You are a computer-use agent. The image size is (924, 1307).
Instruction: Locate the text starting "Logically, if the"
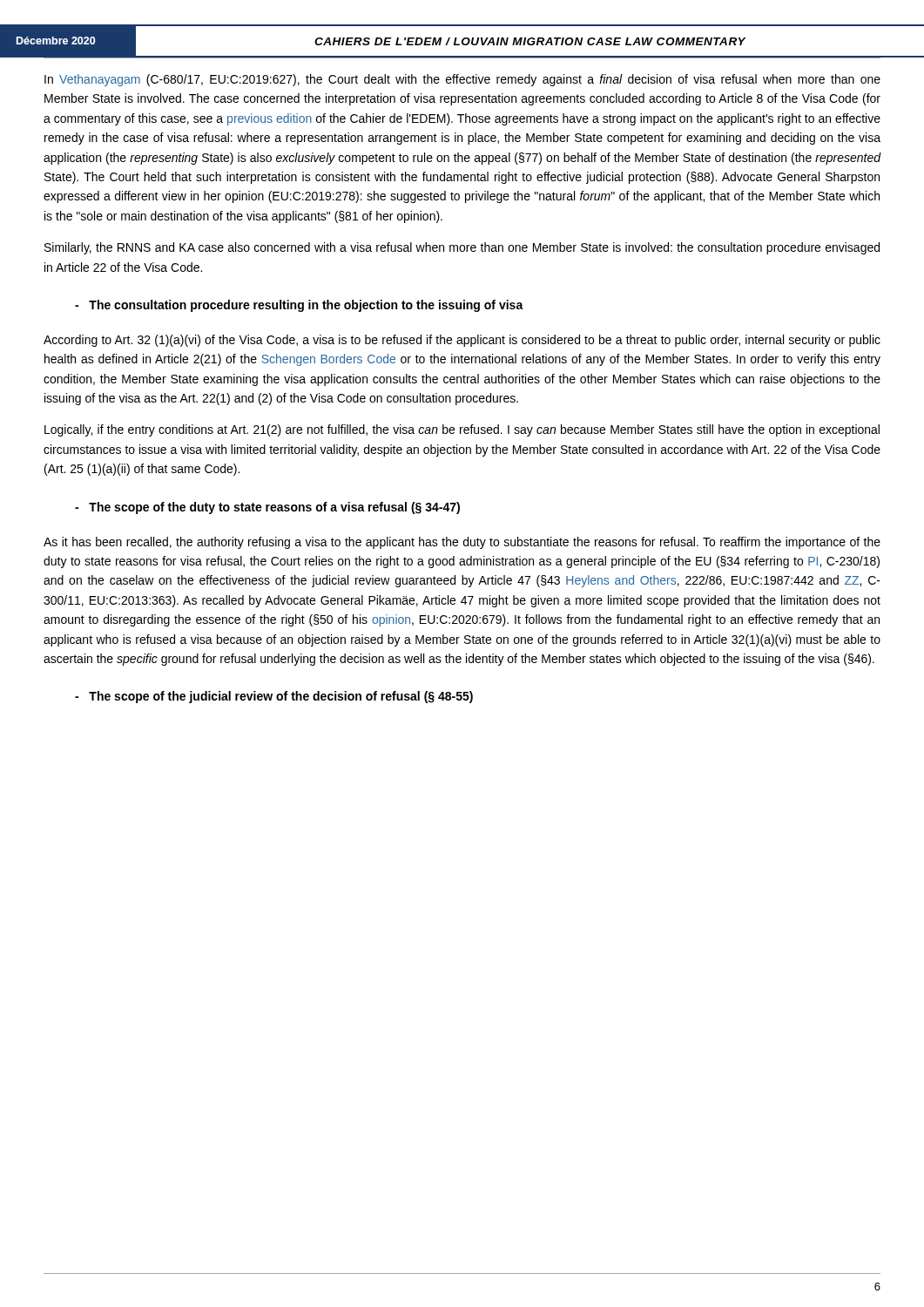pyautogui.click(x=462, y=449)
